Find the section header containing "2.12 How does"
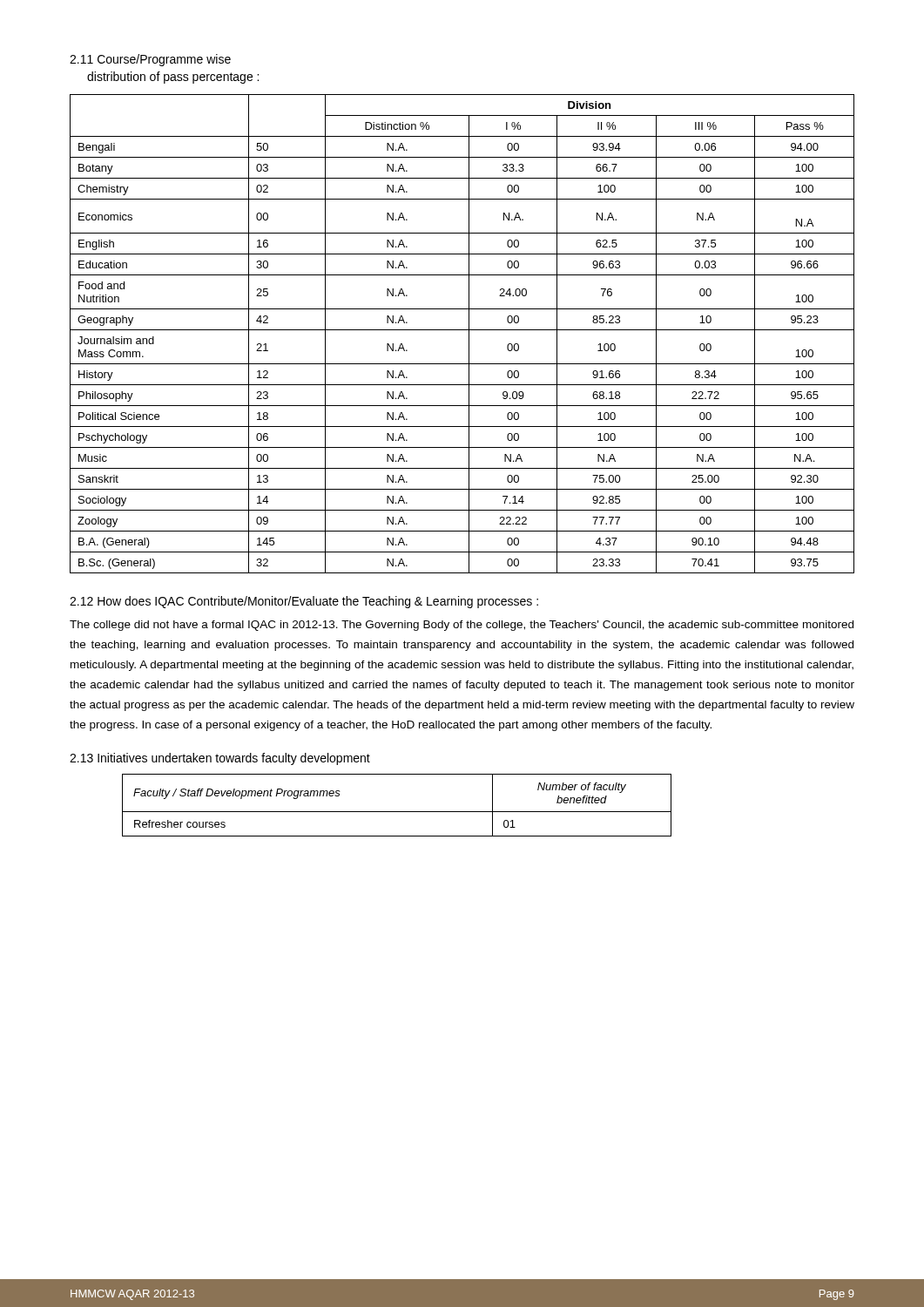Screen dimensions: 1307x924 point(304,601)
